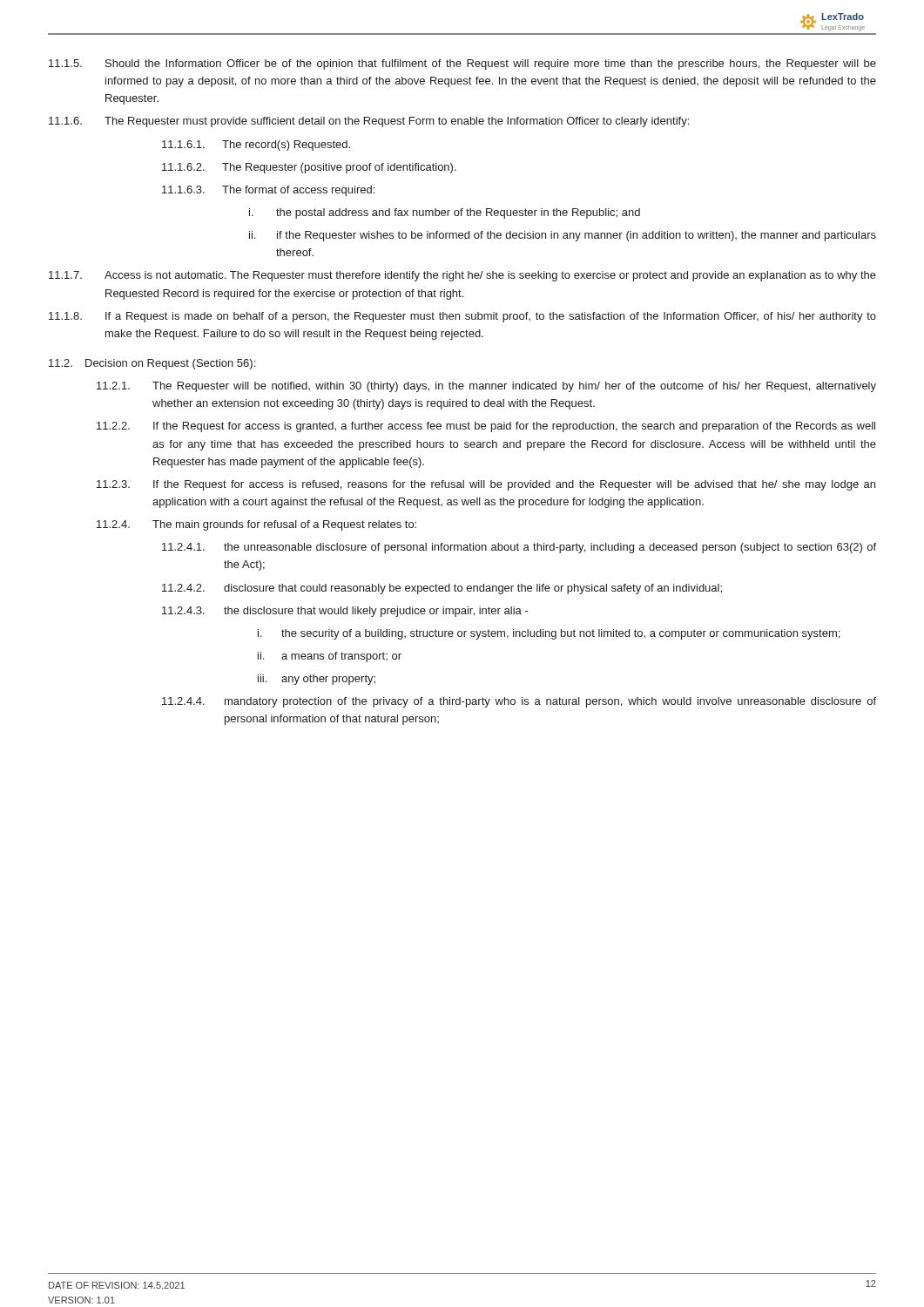Locate the block of text that opens with "11.1.7. Access is not"
924x1307 pixels.
click(462, 285)
